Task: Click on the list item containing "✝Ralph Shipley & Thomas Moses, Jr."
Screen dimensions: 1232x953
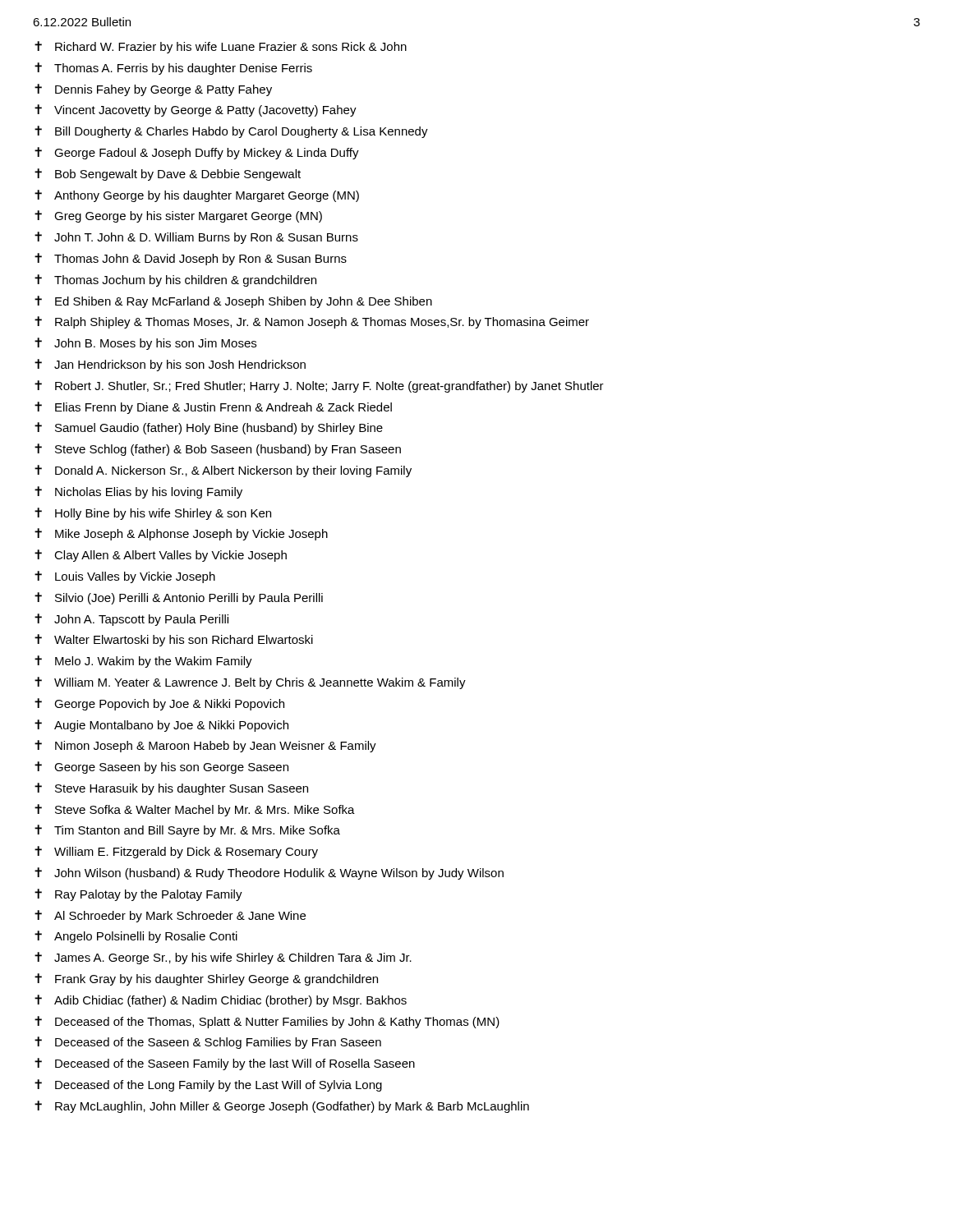Action: (x=311, y=323)
